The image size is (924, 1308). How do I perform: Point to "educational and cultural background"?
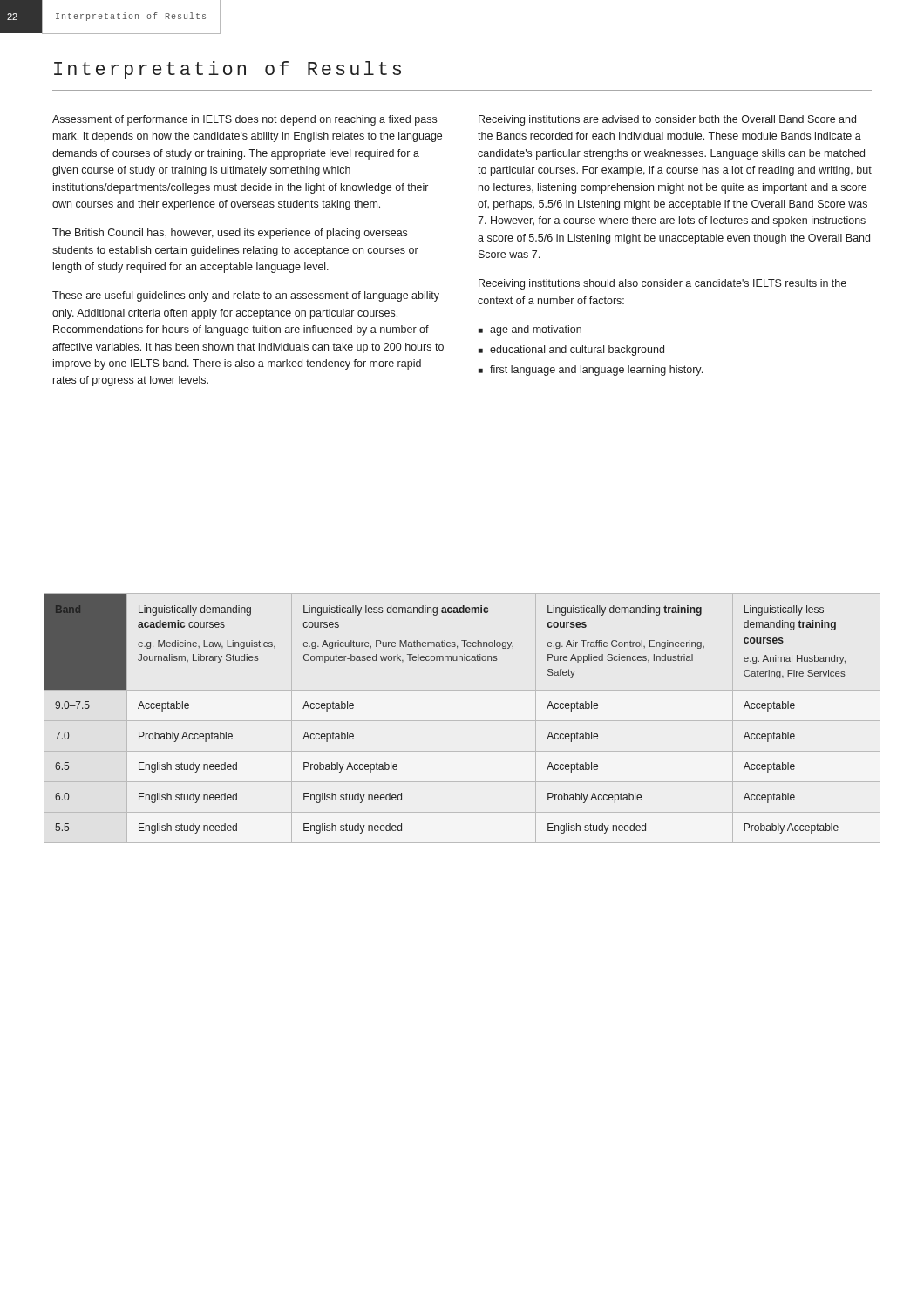(x=577, y=350)
